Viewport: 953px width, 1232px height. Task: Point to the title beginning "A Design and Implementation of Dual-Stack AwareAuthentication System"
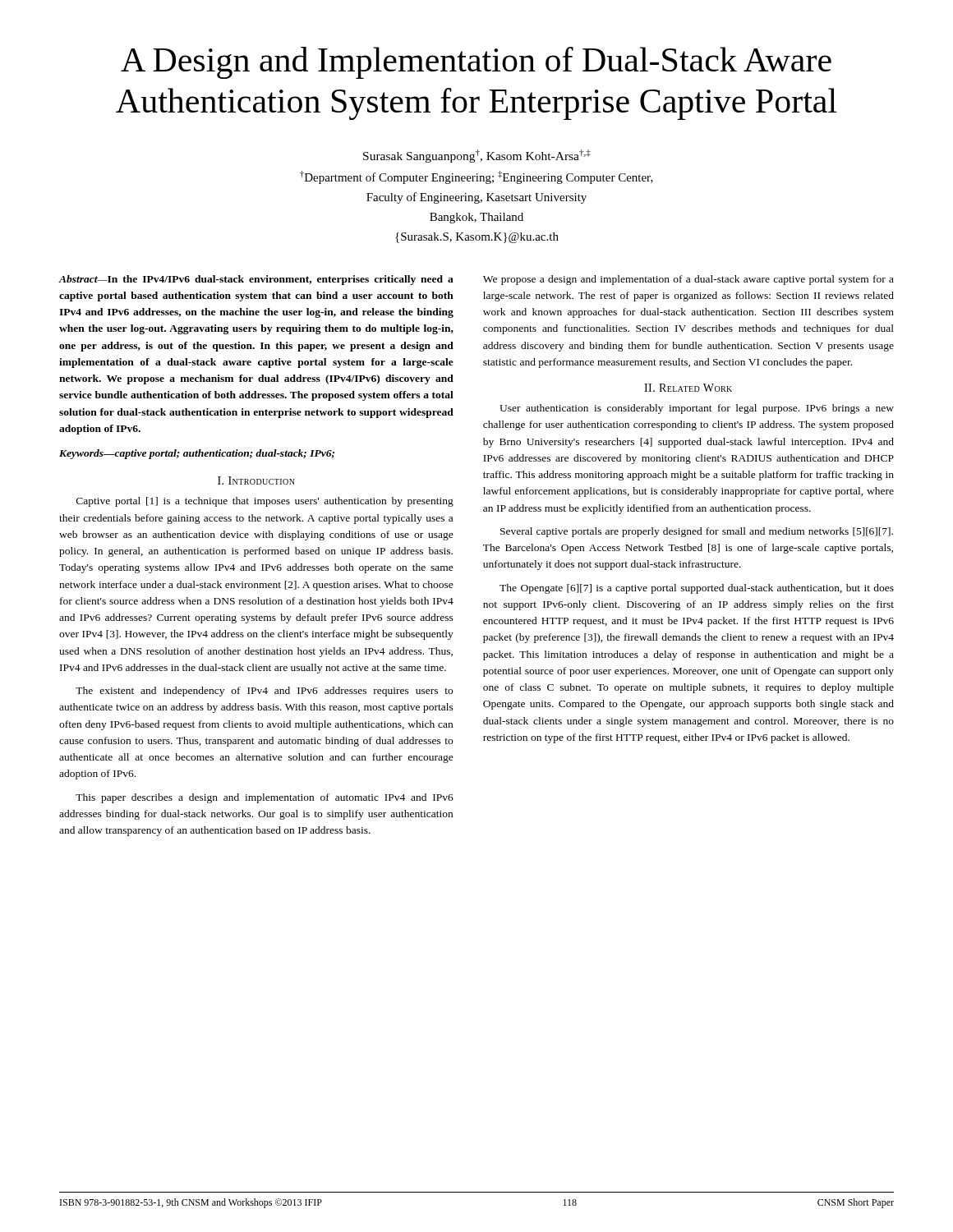coord(476,81)
